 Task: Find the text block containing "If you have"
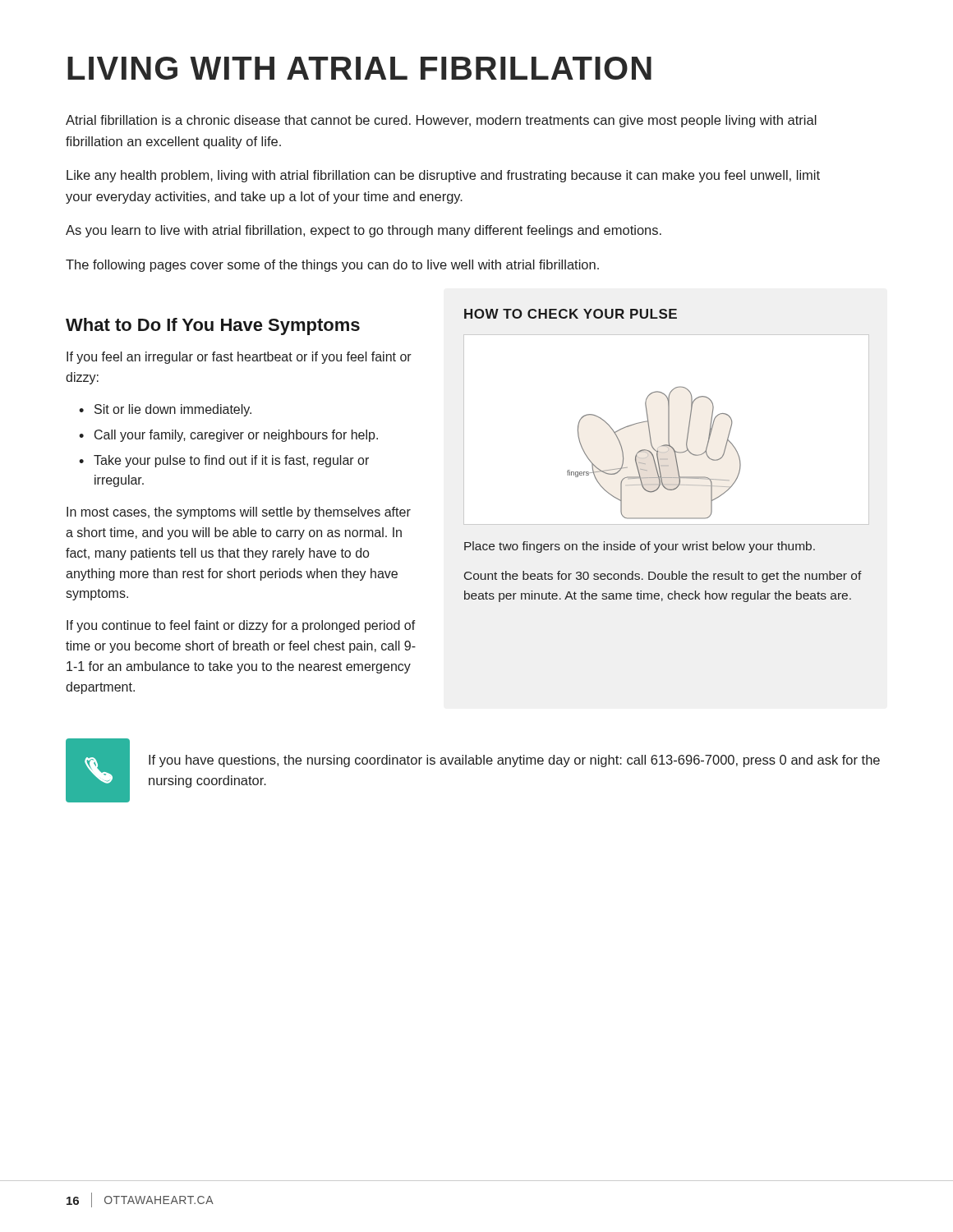coord(476,771)
